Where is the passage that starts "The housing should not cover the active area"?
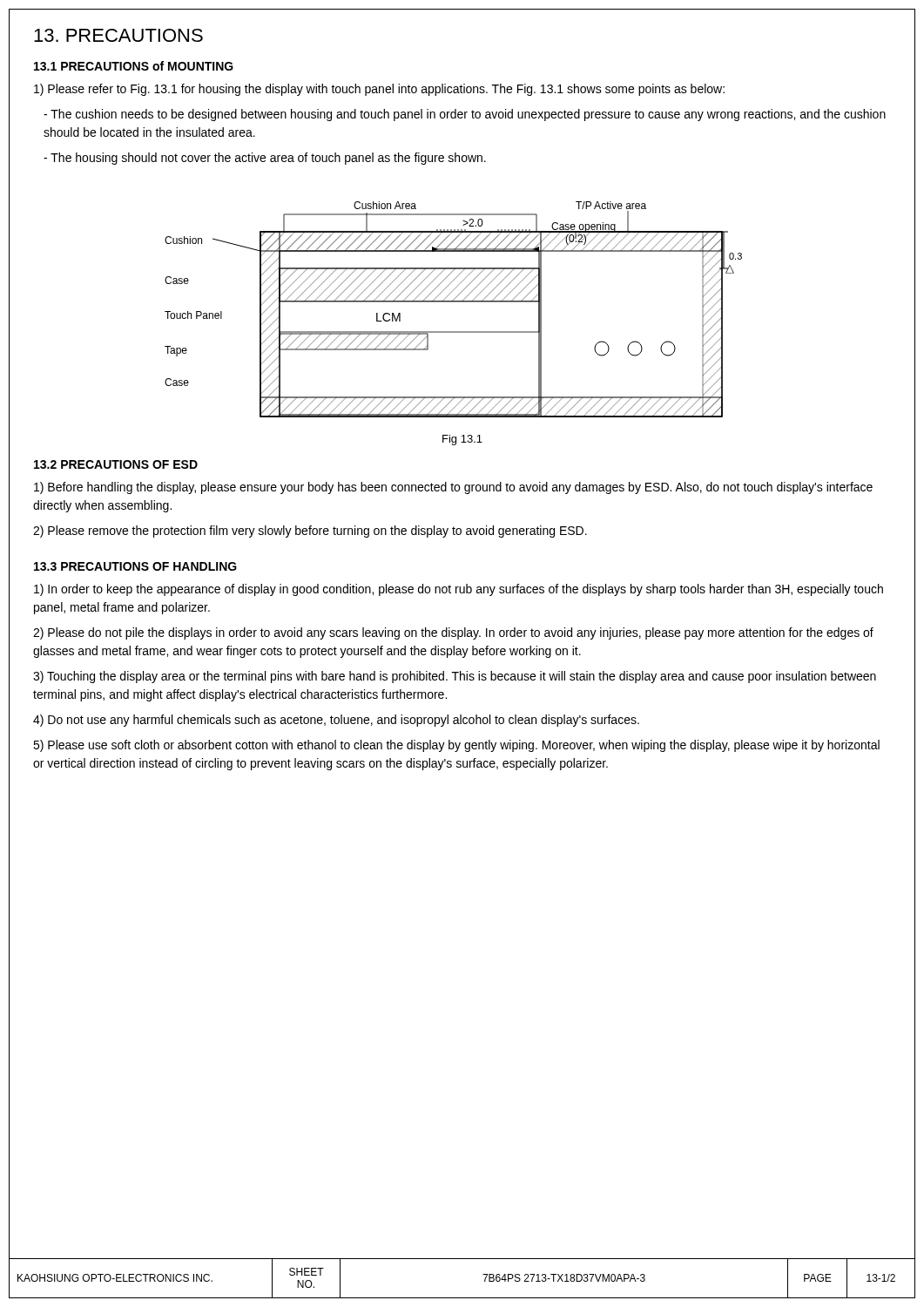 point(265,158)
